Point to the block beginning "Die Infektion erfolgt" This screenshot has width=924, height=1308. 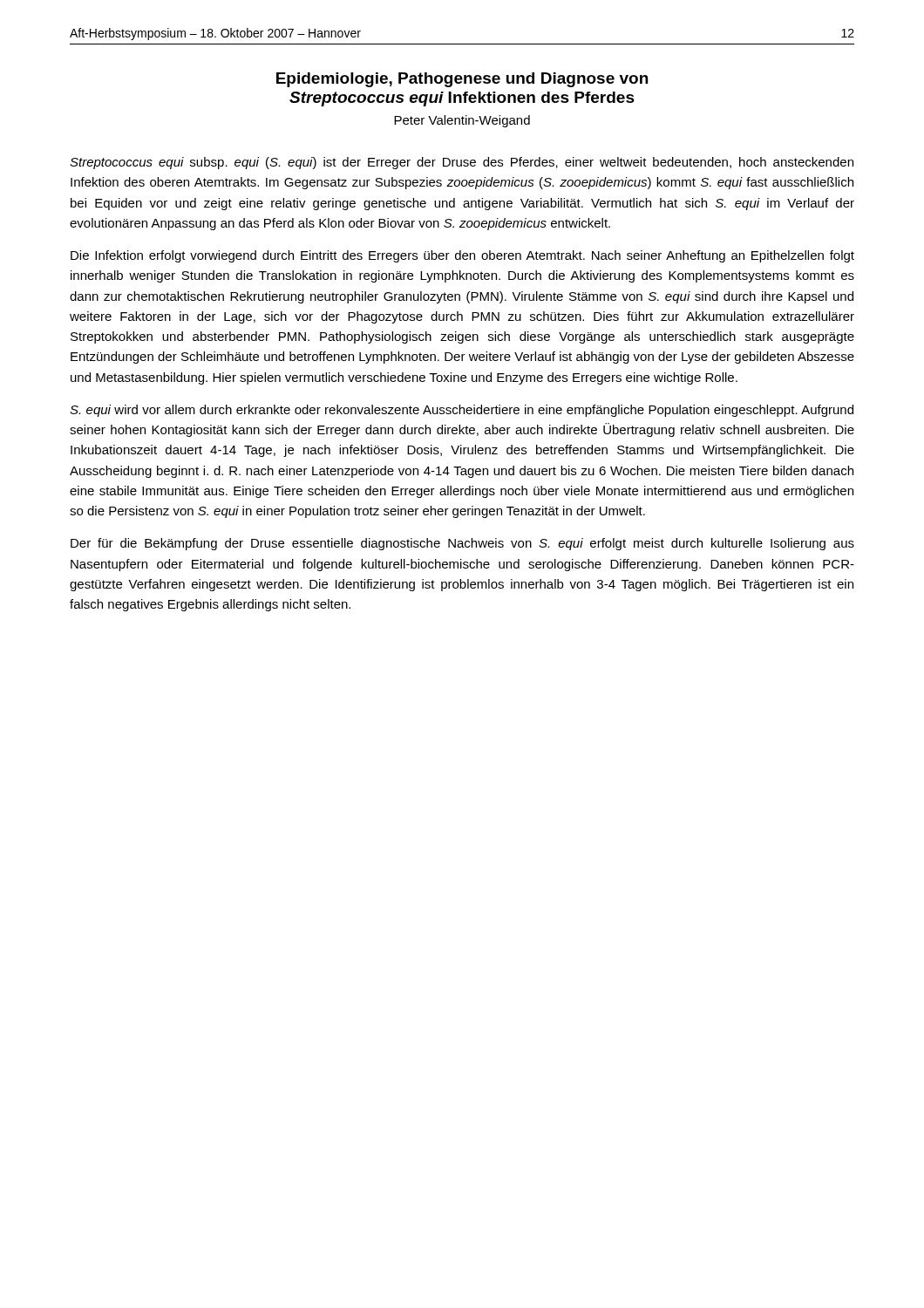click(462, 316)
